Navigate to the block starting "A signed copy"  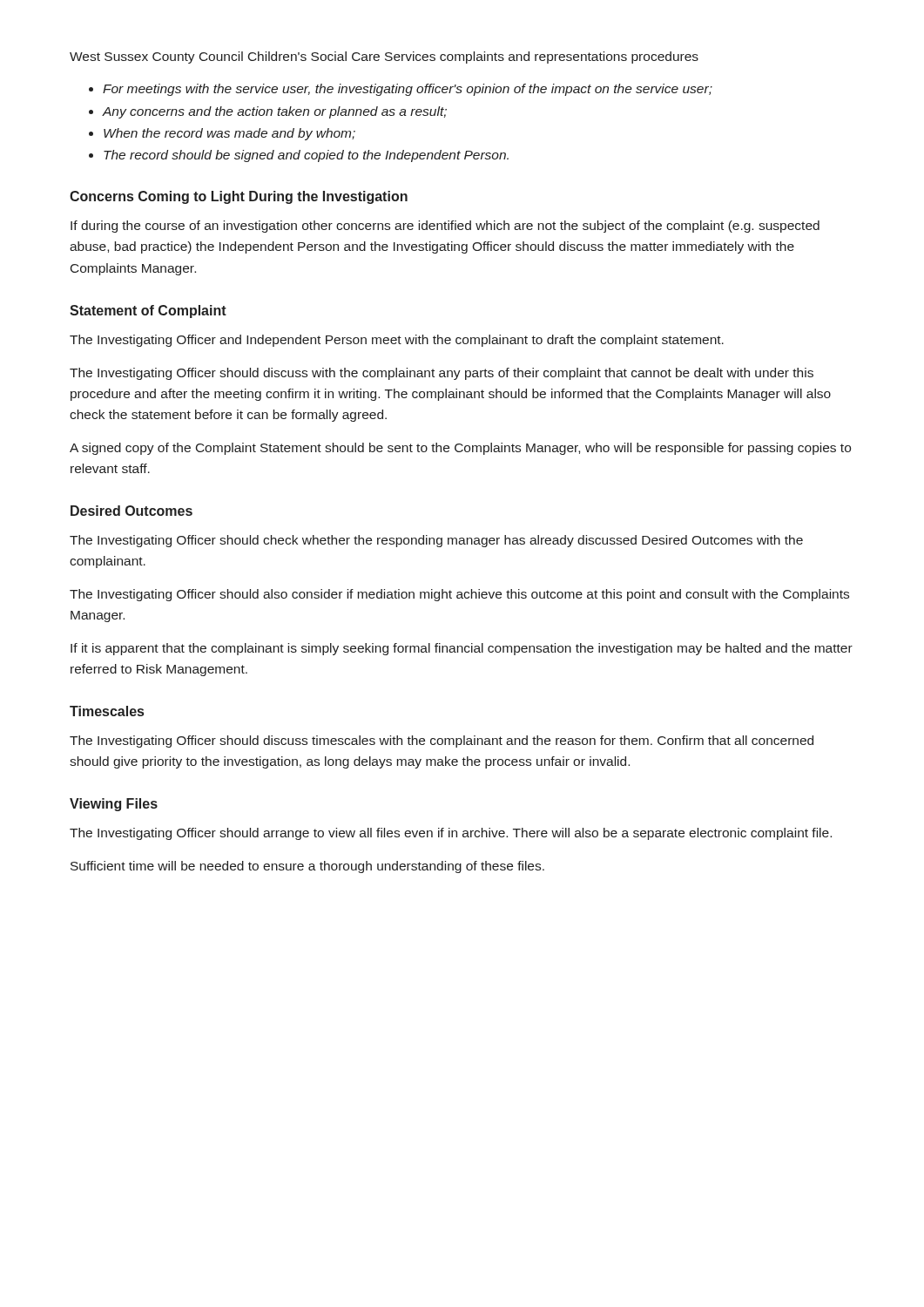(461, 458)
